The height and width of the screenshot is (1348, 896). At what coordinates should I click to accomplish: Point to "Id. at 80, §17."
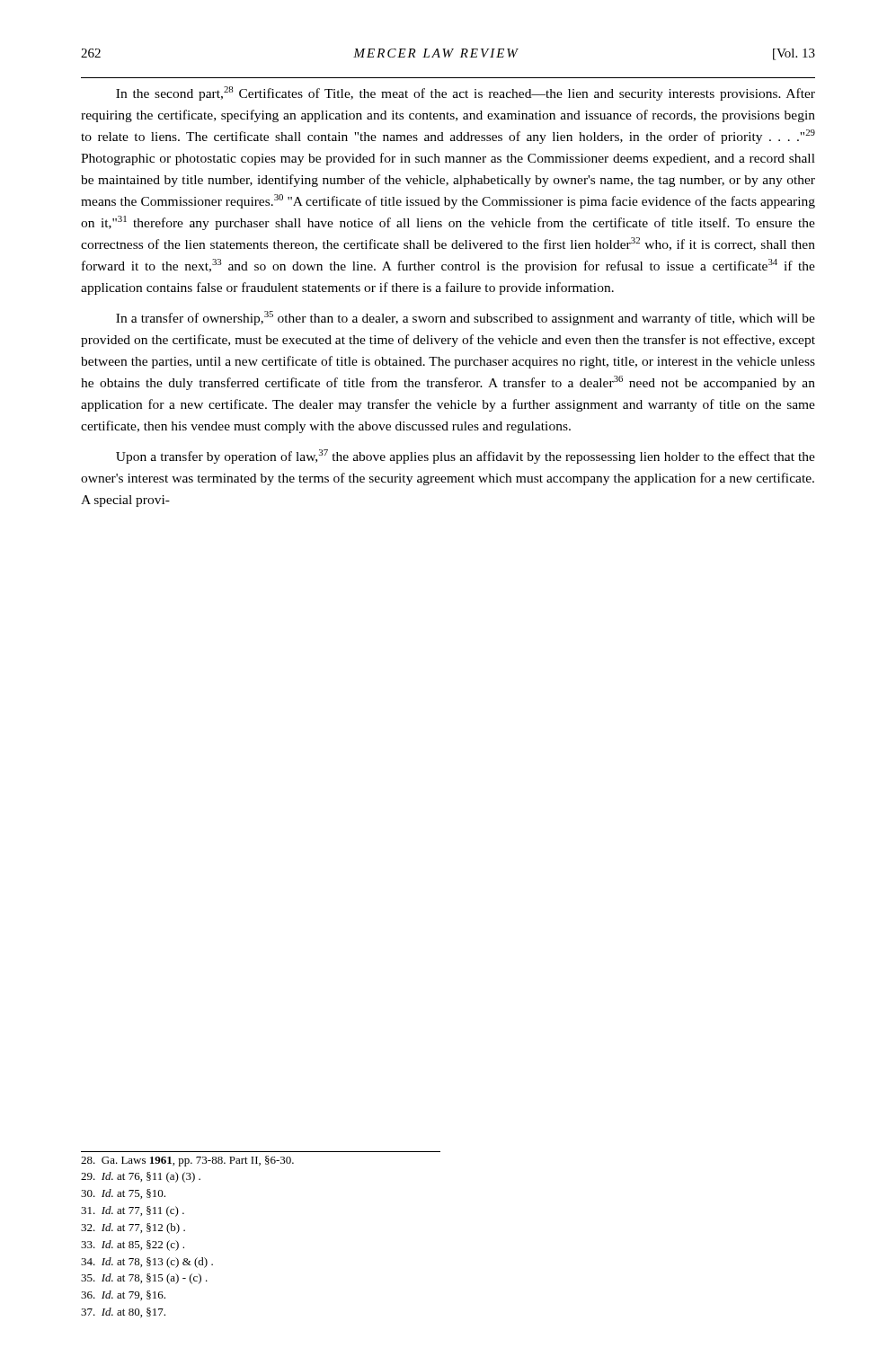tap(124, 1312)
